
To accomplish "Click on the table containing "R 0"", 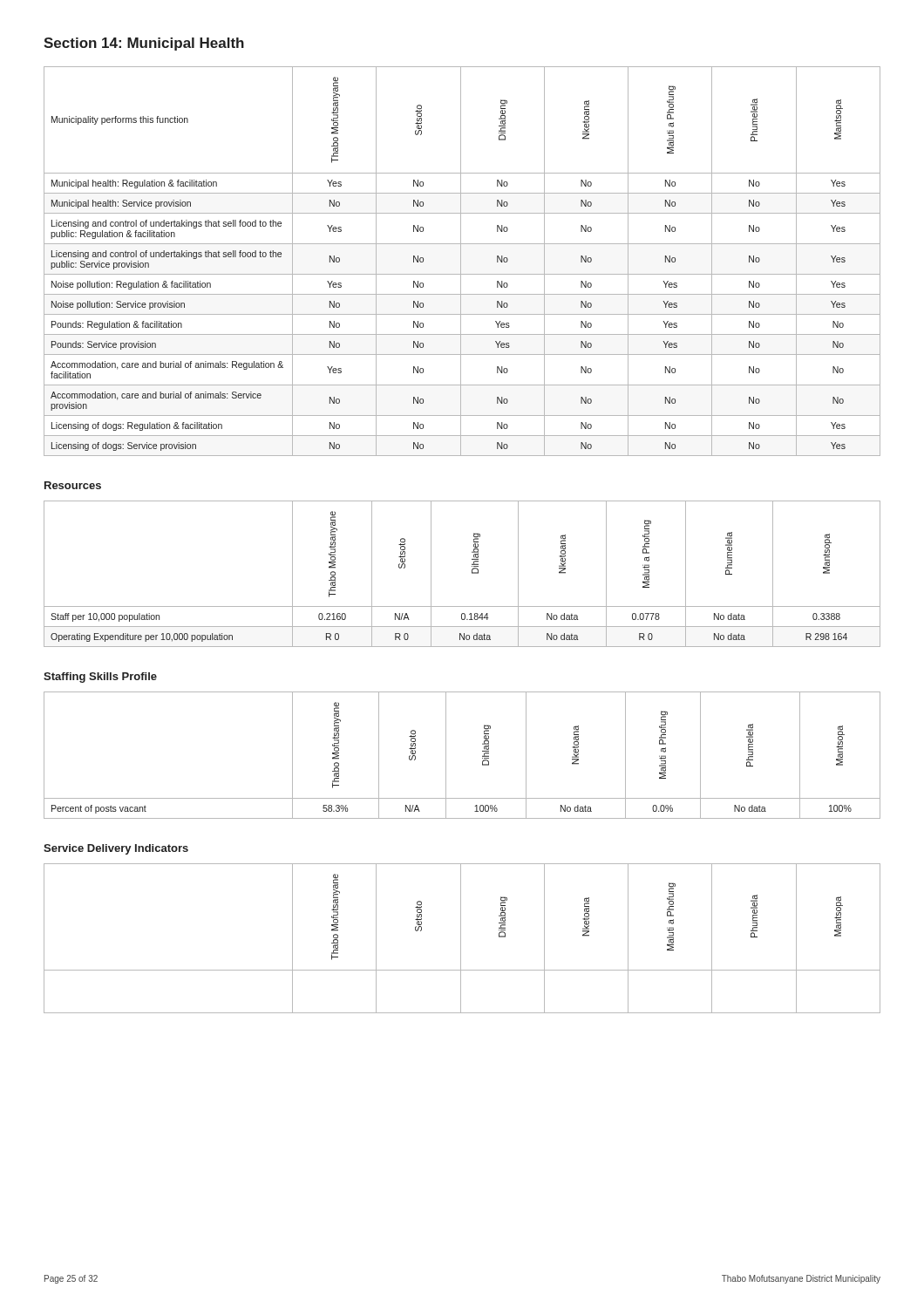I will [462, 574].
